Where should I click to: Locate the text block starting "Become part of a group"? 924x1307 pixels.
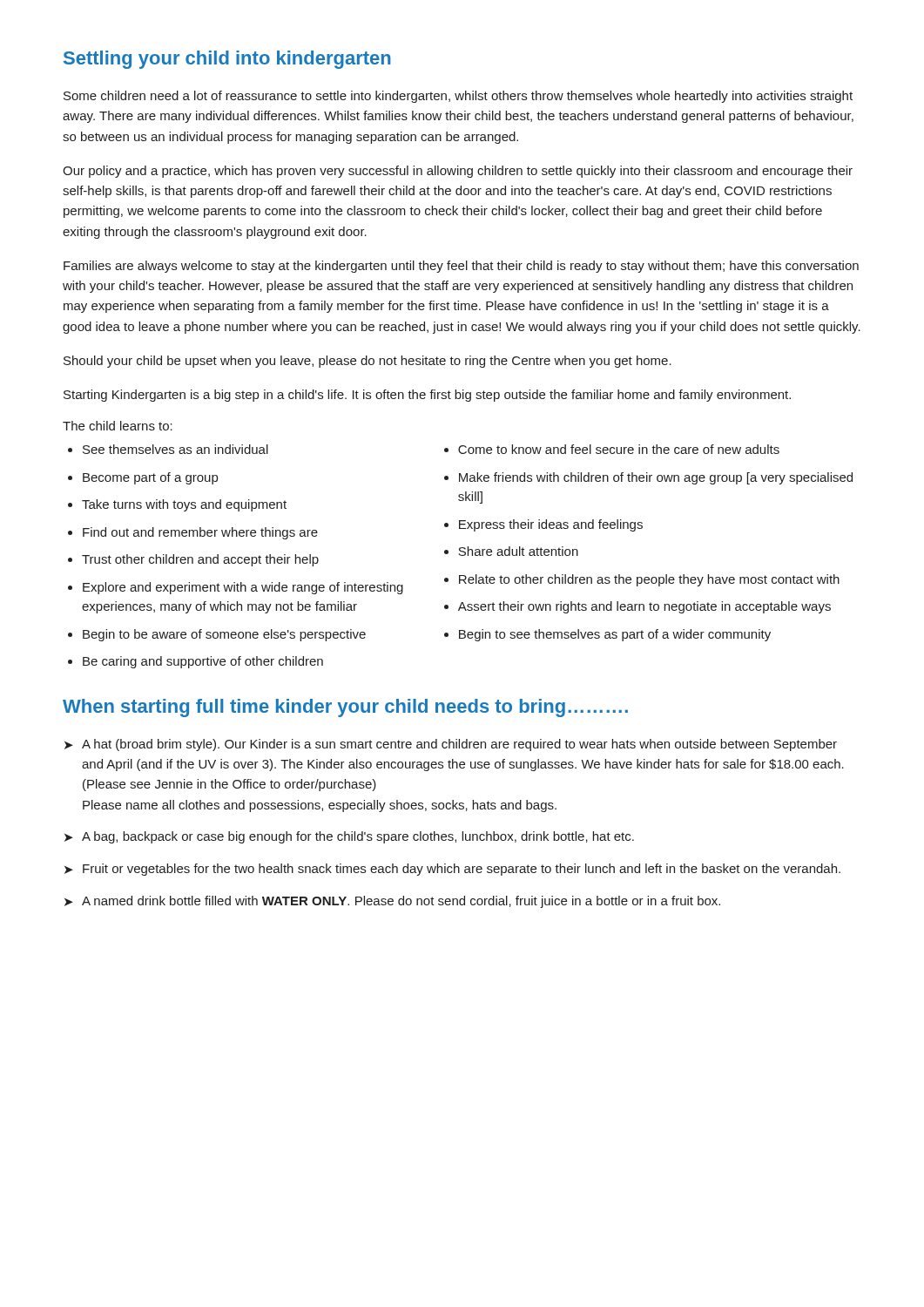coord(150,478)
